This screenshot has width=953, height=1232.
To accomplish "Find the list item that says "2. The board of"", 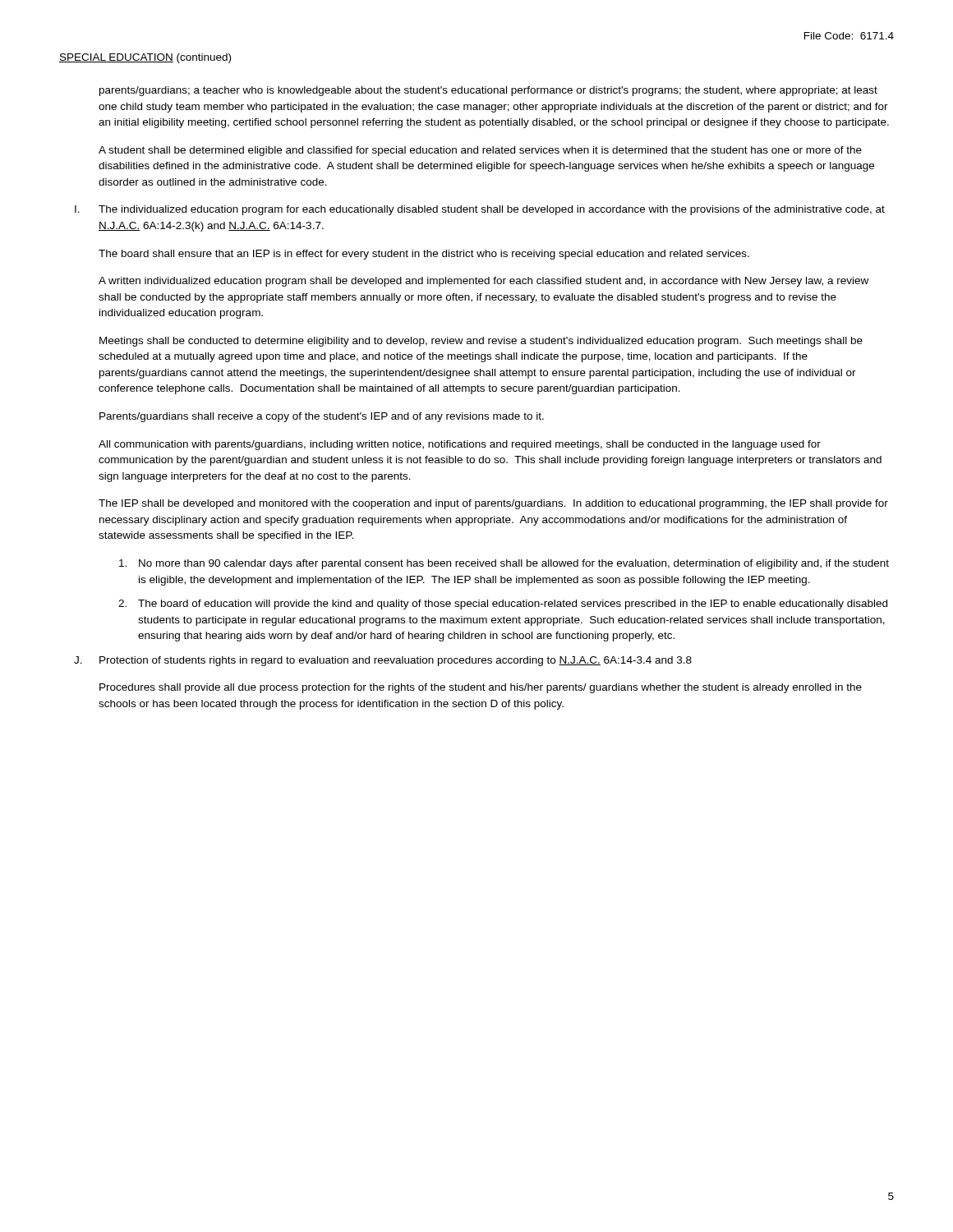I will coord(506,620).
